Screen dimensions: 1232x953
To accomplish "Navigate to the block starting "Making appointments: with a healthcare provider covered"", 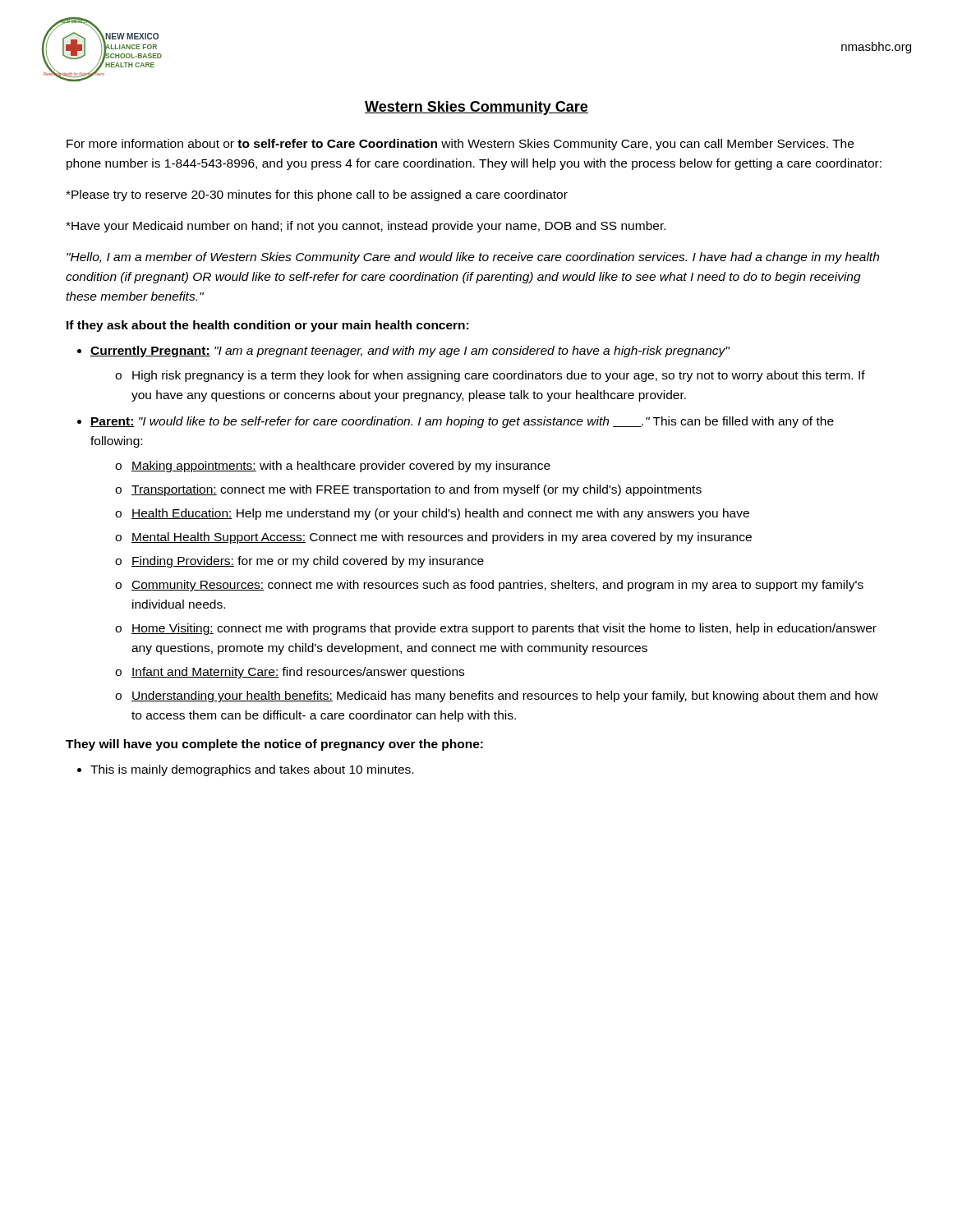I will (341, 465).
